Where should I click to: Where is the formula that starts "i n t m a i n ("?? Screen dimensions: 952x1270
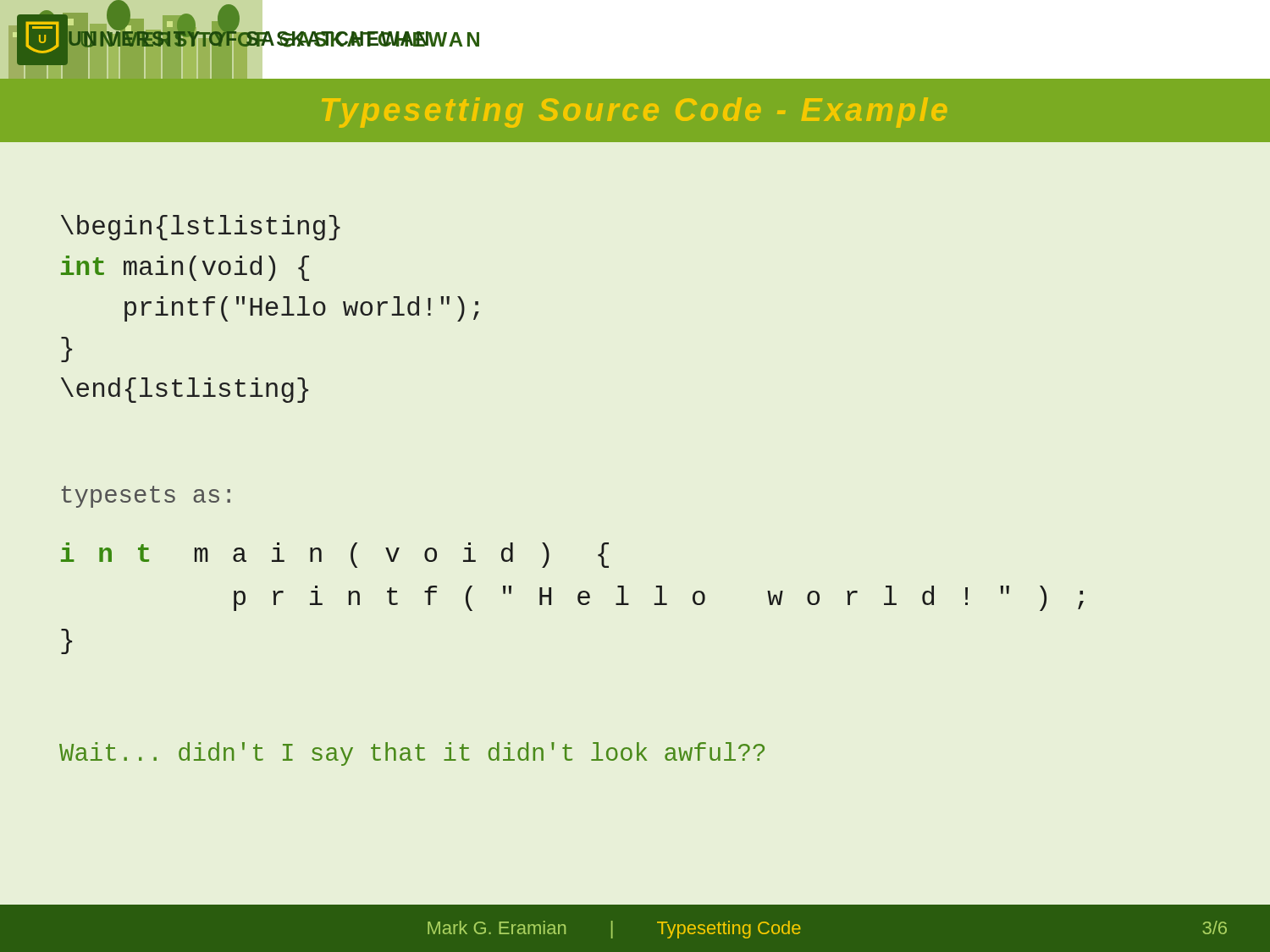point(576,598)
